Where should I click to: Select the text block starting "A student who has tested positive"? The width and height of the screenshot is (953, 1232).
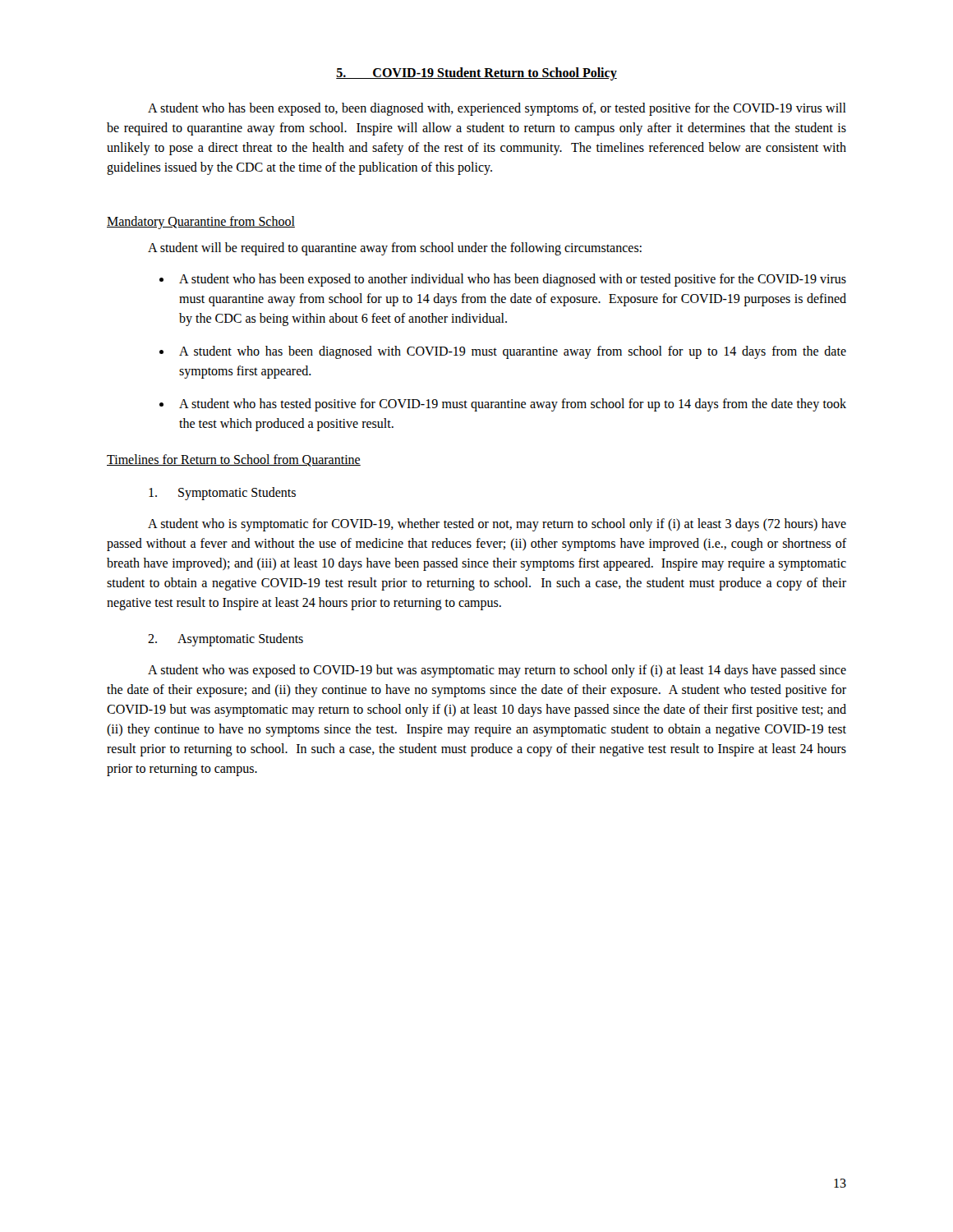[x=513, y=414]
